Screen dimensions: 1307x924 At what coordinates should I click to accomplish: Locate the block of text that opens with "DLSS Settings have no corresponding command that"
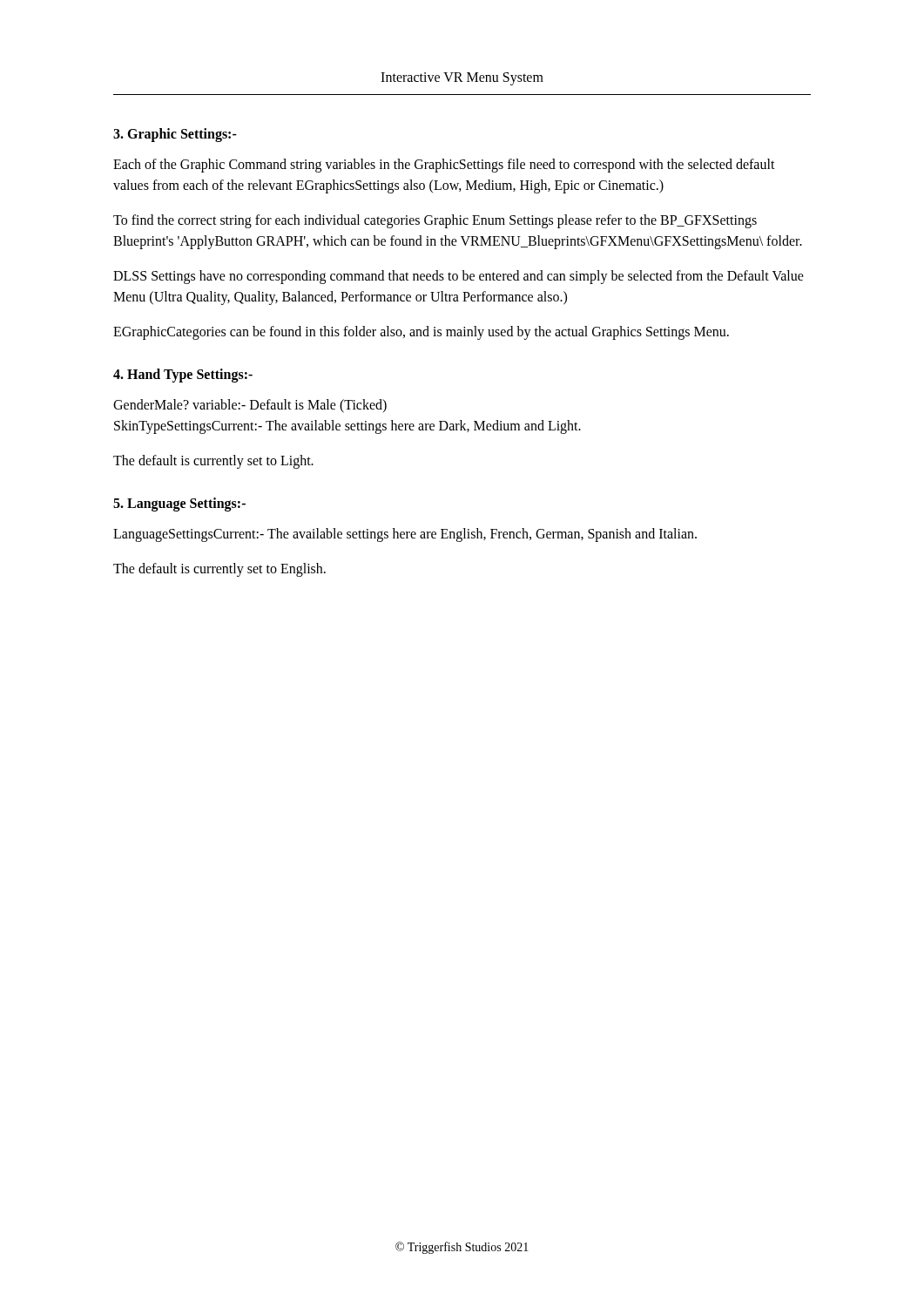click(458, 286)
